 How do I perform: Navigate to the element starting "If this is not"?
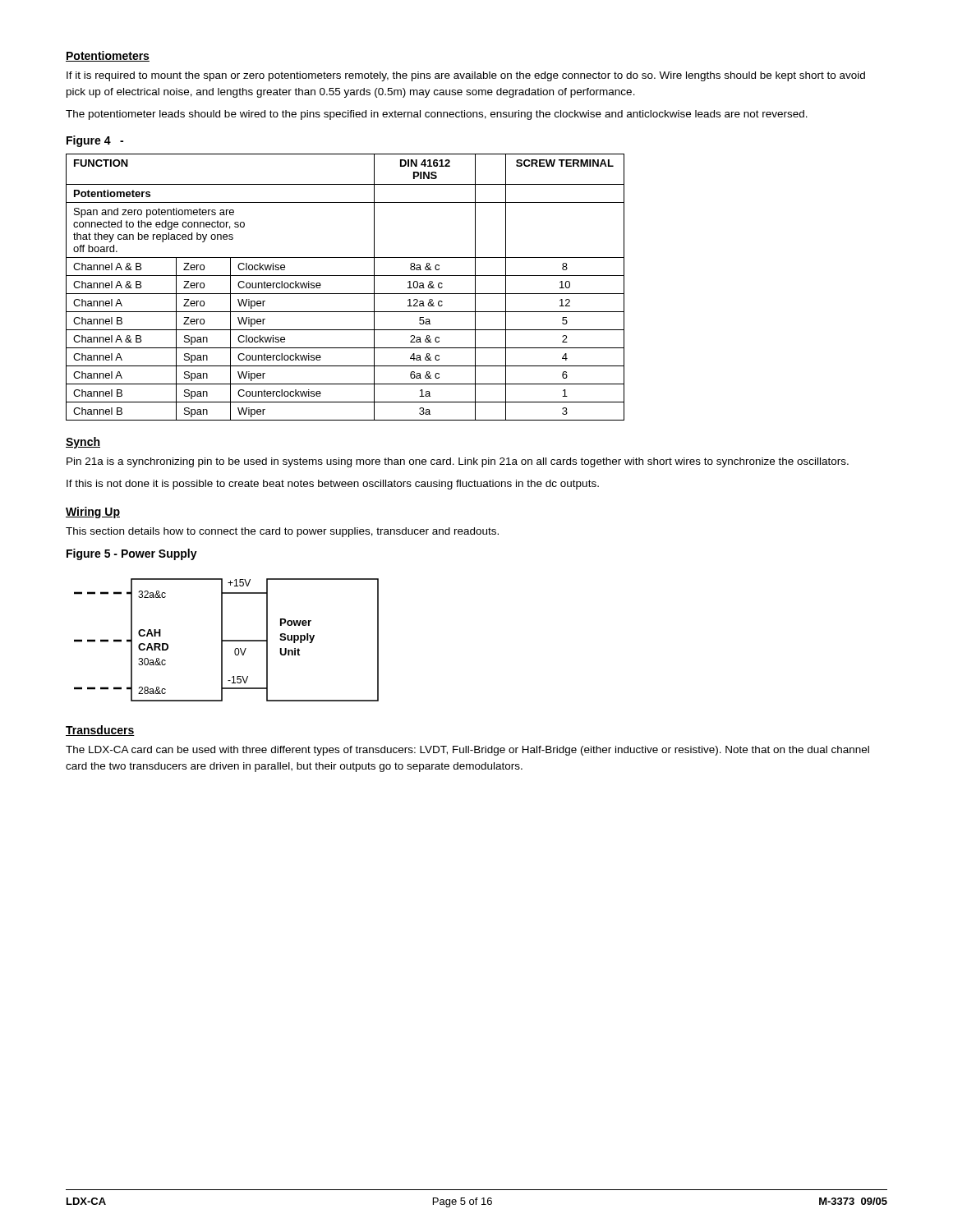click(333, 484)
